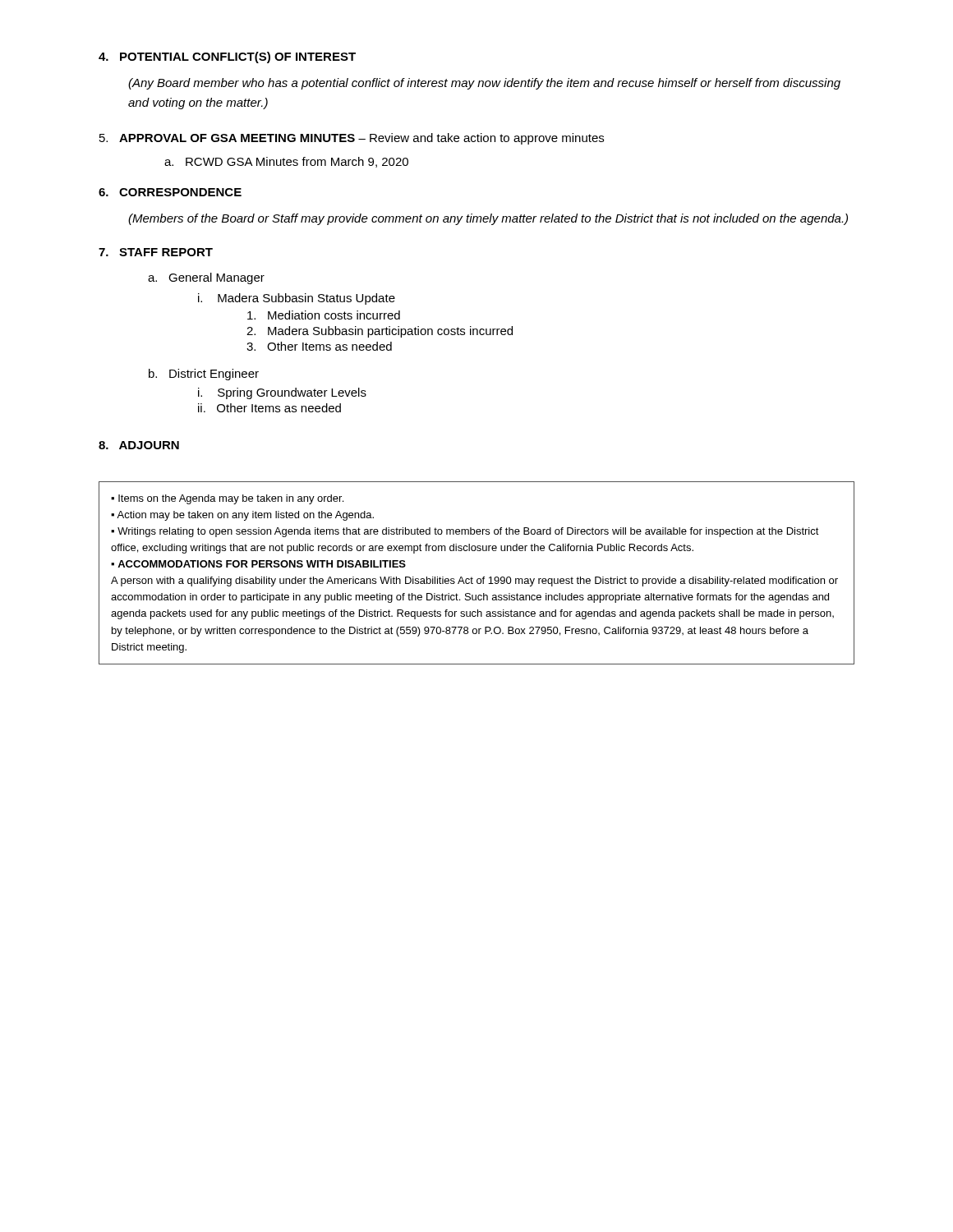Click where it says "7. STAFF REPORT"
This screenshot has height=1232, width=953.
[x=156, y=251]
